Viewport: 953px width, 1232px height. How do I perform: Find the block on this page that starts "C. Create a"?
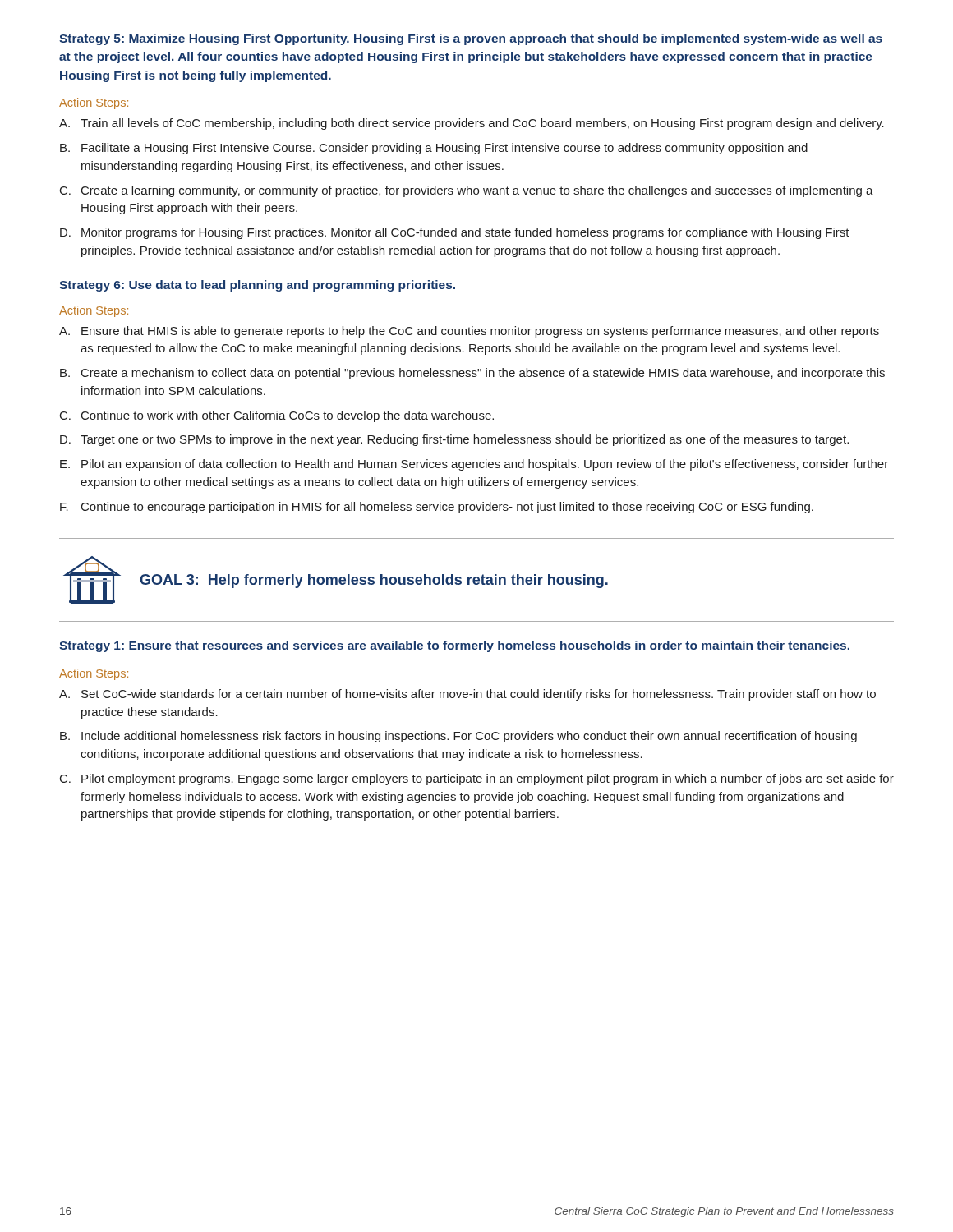[476, 199]
